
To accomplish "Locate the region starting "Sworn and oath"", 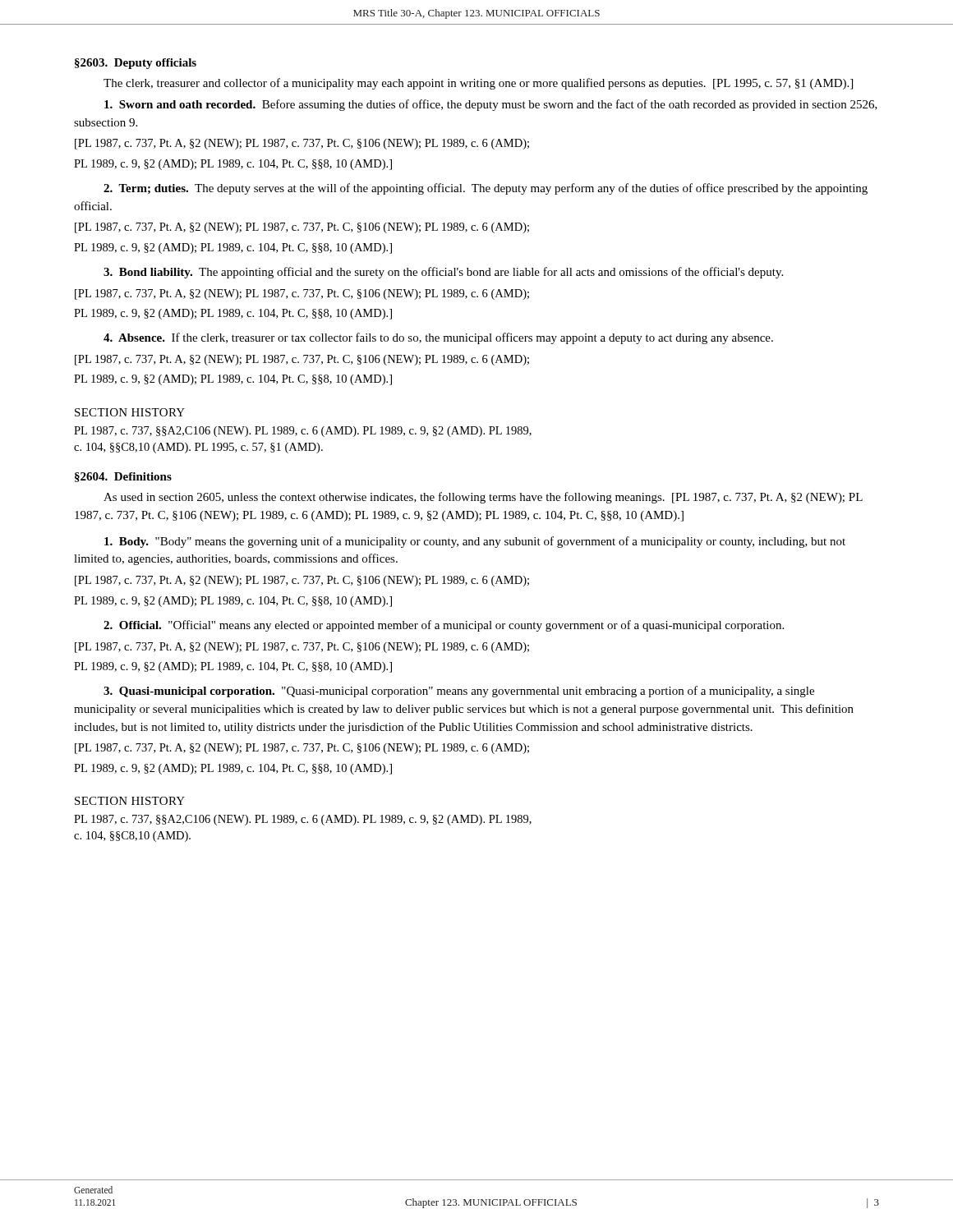I will pos(476,134).
